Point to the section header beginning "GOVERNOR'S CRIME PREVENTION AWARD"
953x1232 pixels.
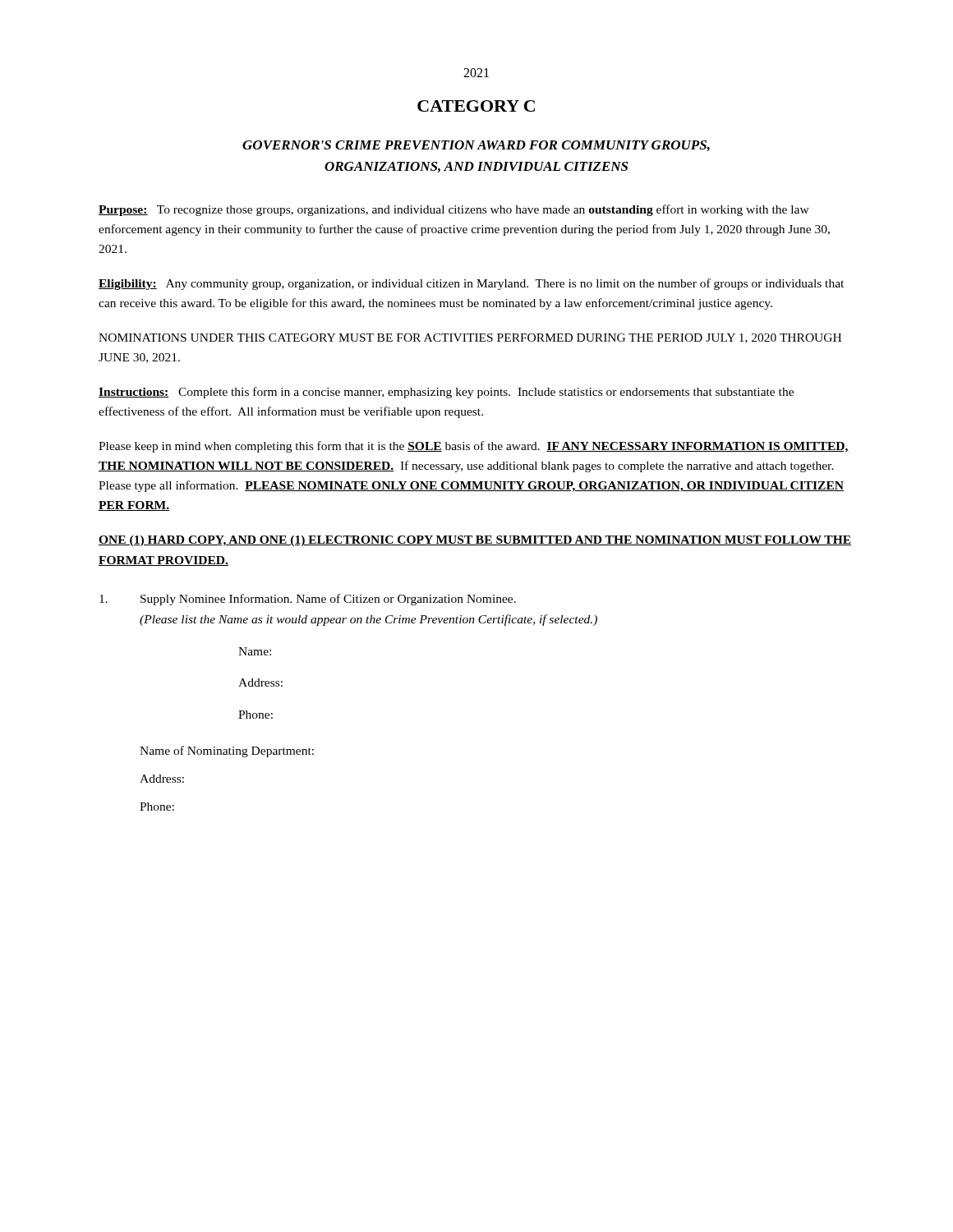pos(476,155)
